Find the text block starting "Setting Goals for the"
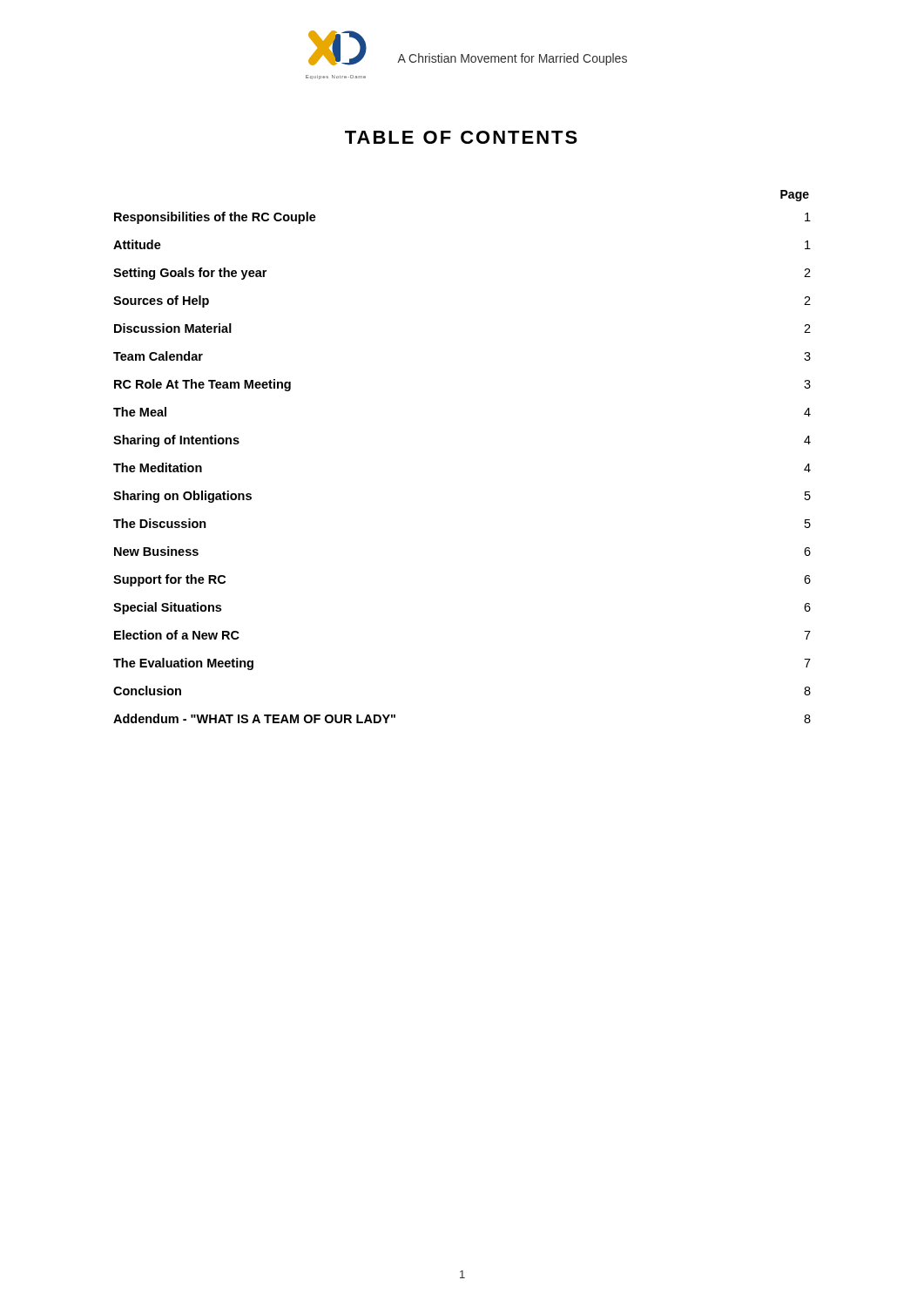The image size is (924, 1307). [191, 273]
